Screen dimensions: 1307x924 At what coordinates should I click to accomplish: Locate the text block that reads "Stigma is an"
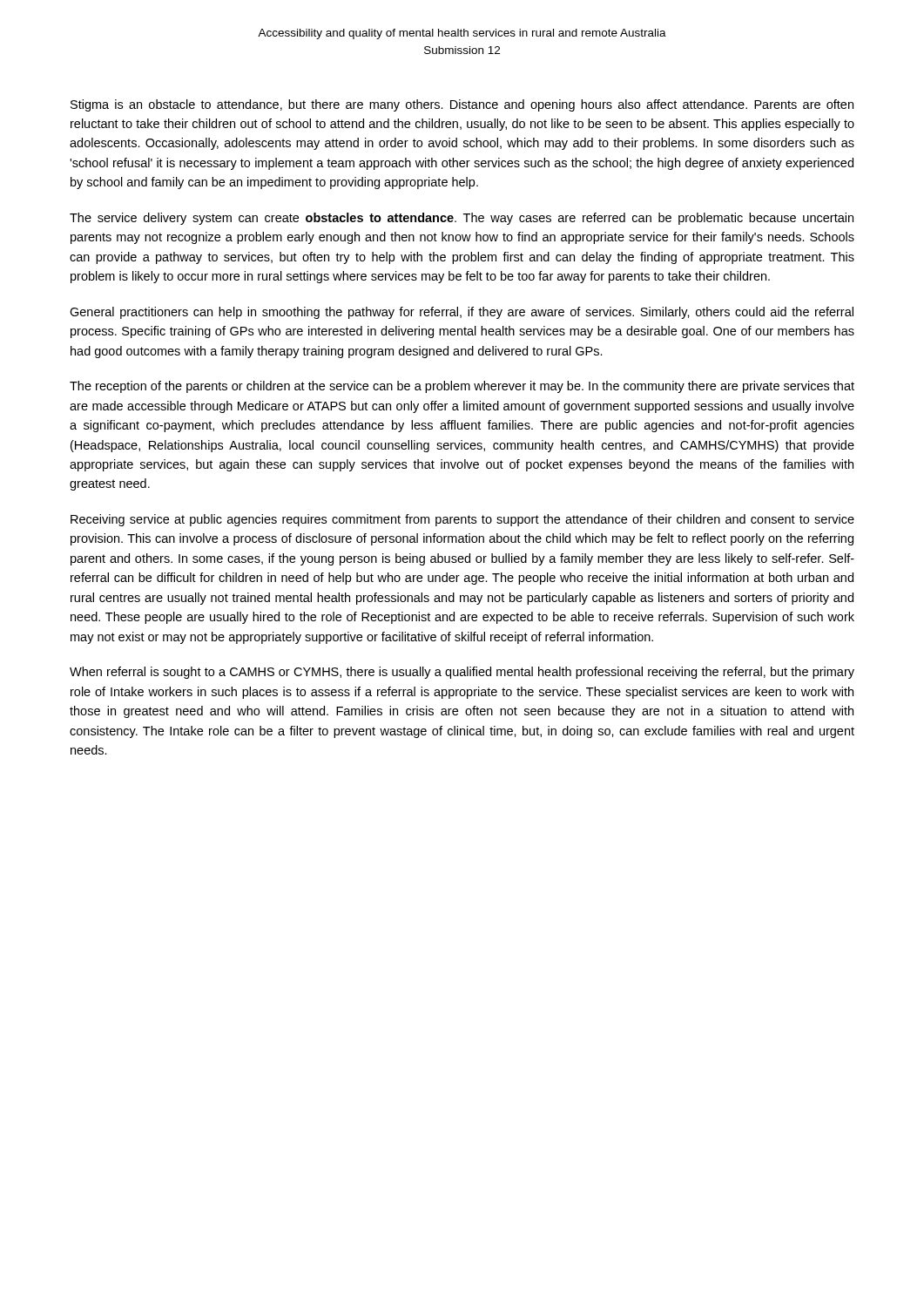click(462, 143)
